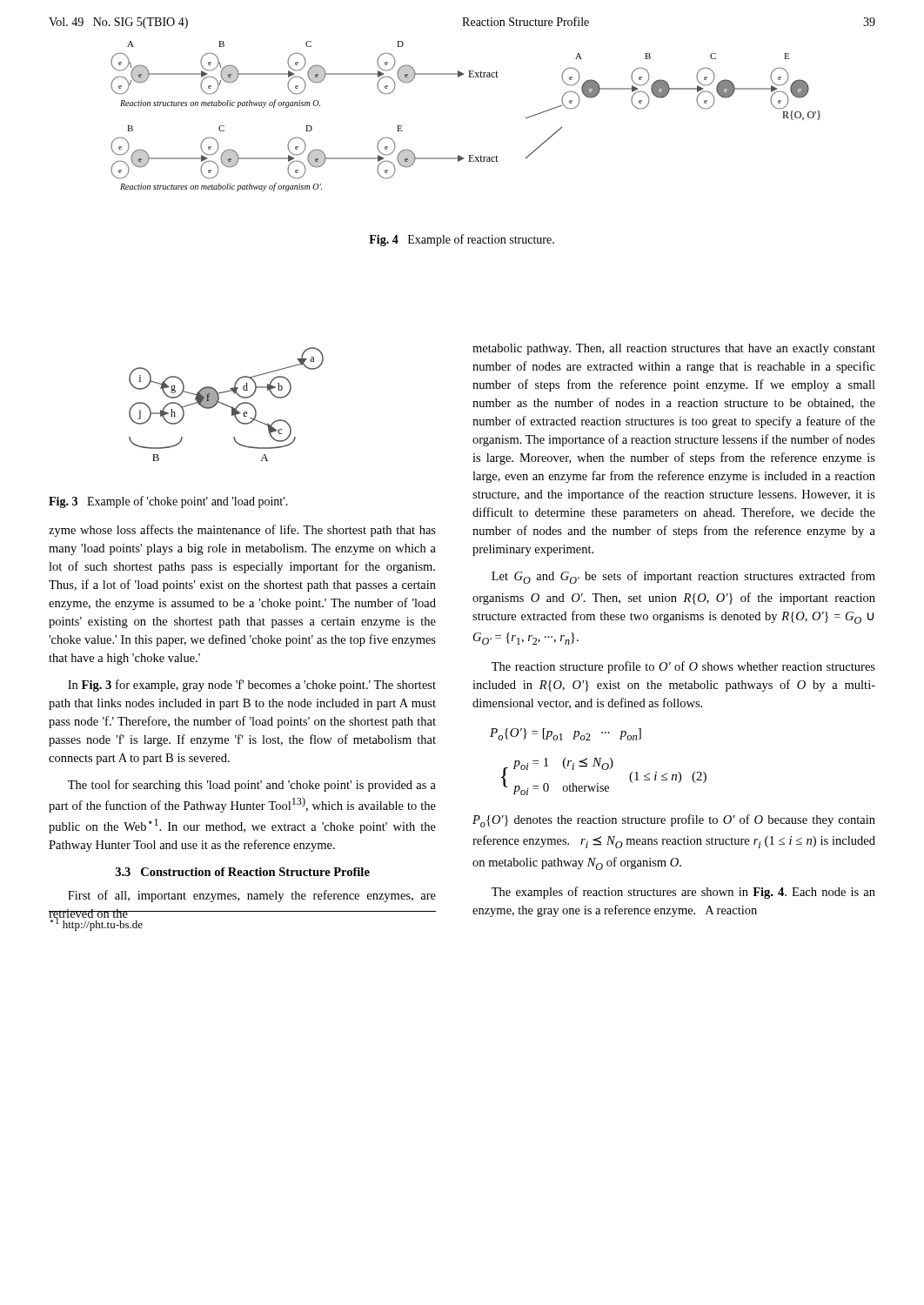Point to the block beginning "Po{O'} denotes the reaction structure"
Image resolution: width=924 pixels, height=1305 pixels.
point(674,842)
